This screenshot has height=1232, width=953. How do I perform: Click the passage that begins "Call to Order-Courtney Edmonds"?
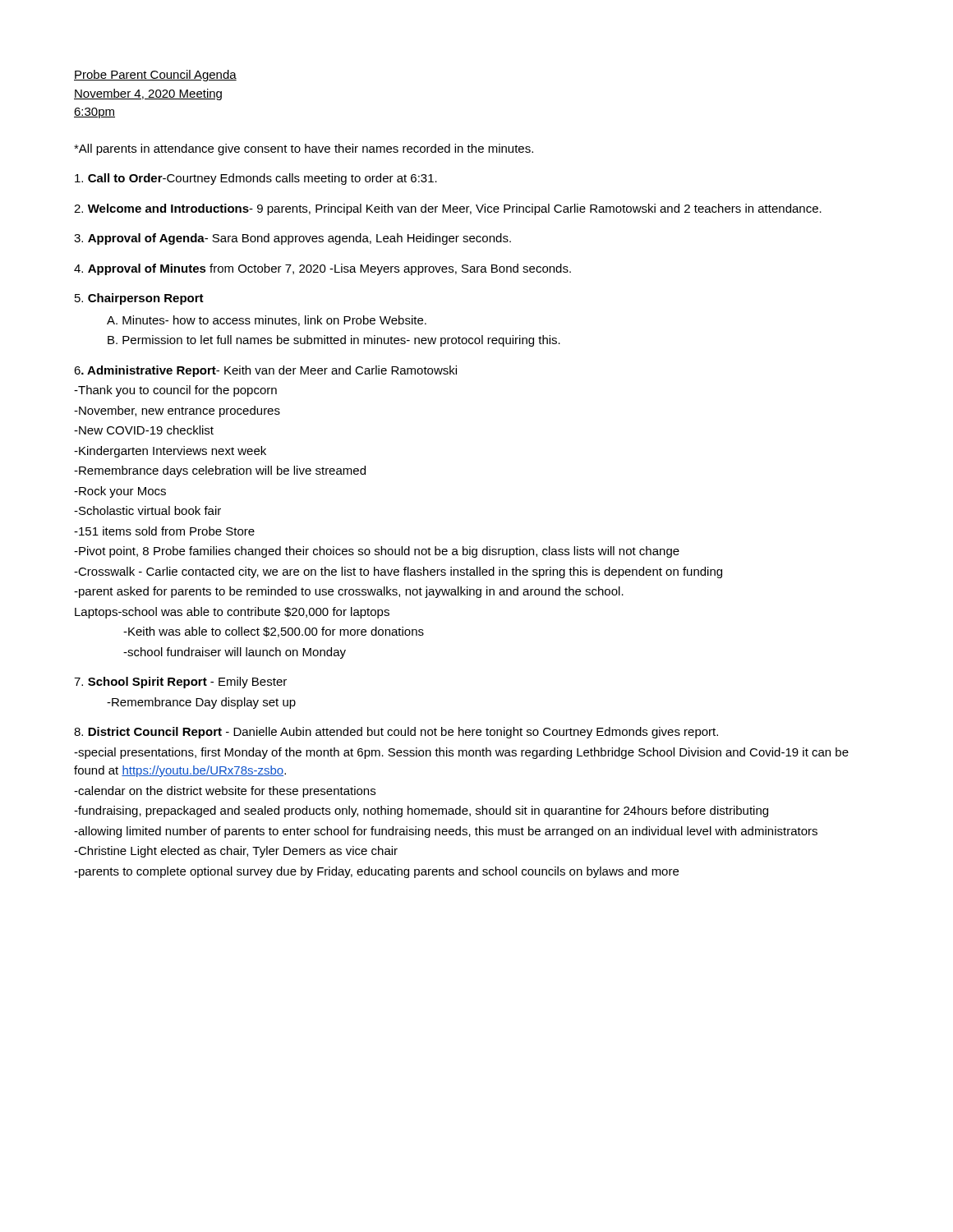(x=256, y=178)
